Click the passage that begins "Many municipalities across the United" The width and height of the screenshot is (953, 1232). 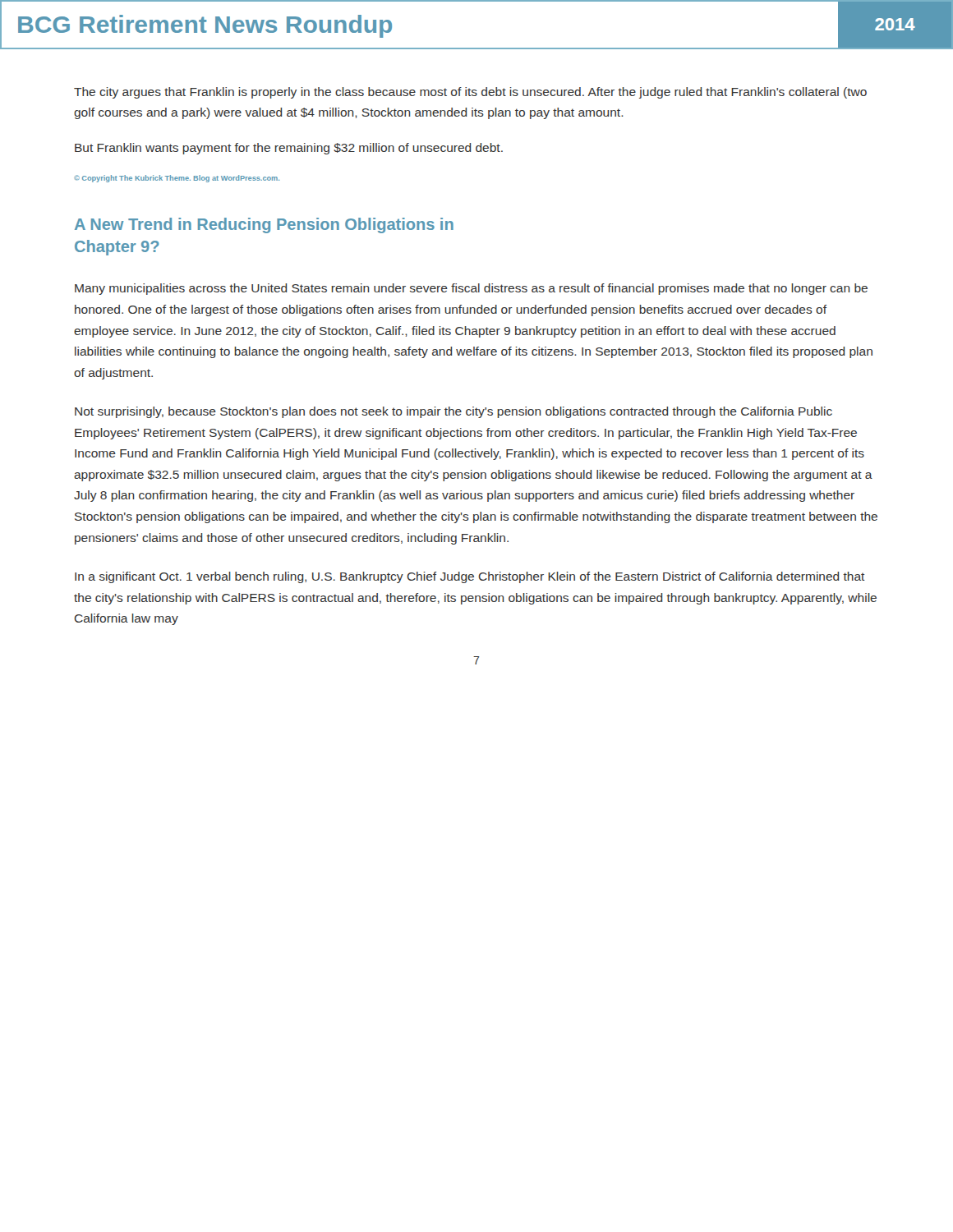[474, 330]
